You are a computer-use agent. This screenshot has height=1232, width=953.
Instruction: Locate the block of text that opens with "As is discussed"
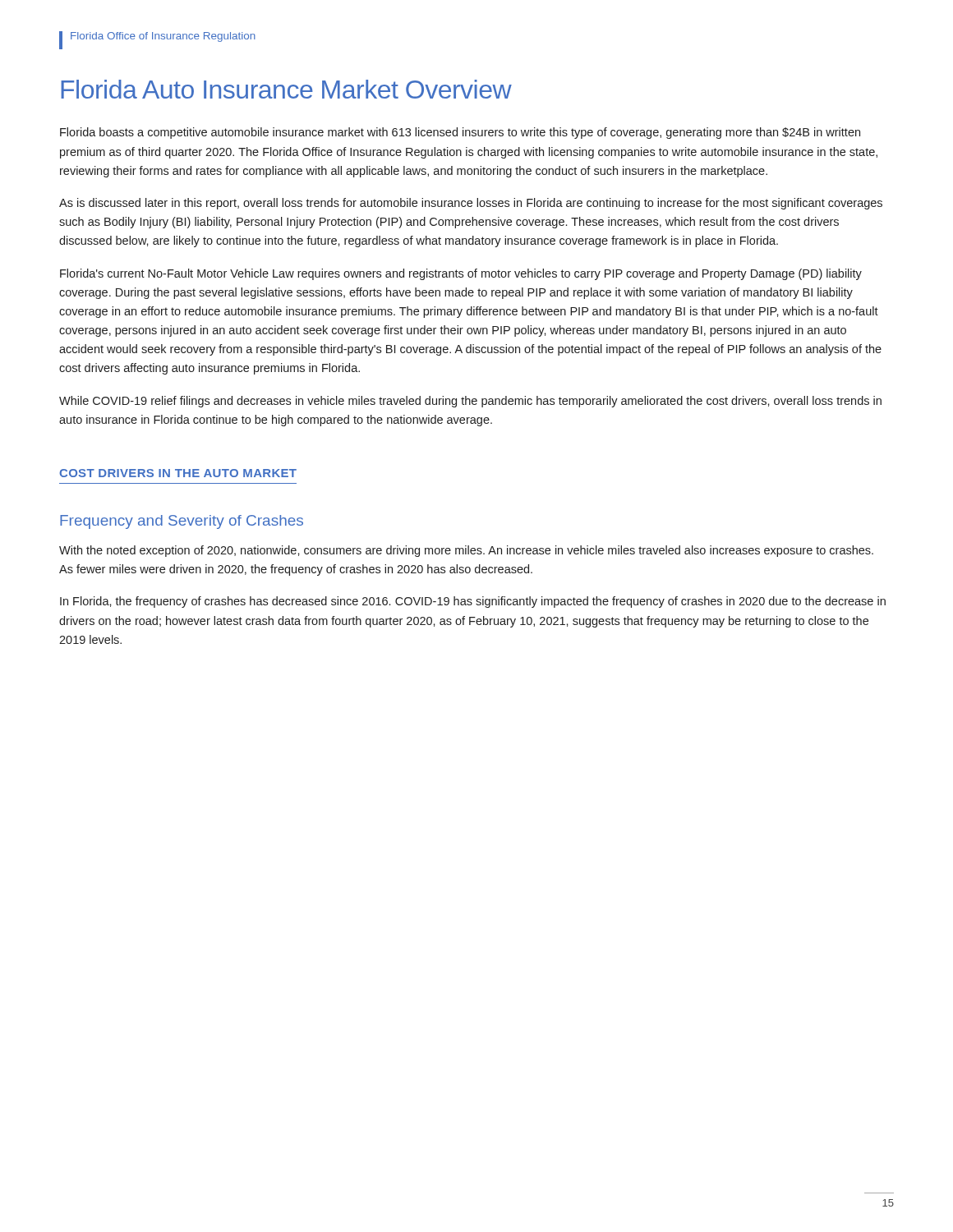471,222
